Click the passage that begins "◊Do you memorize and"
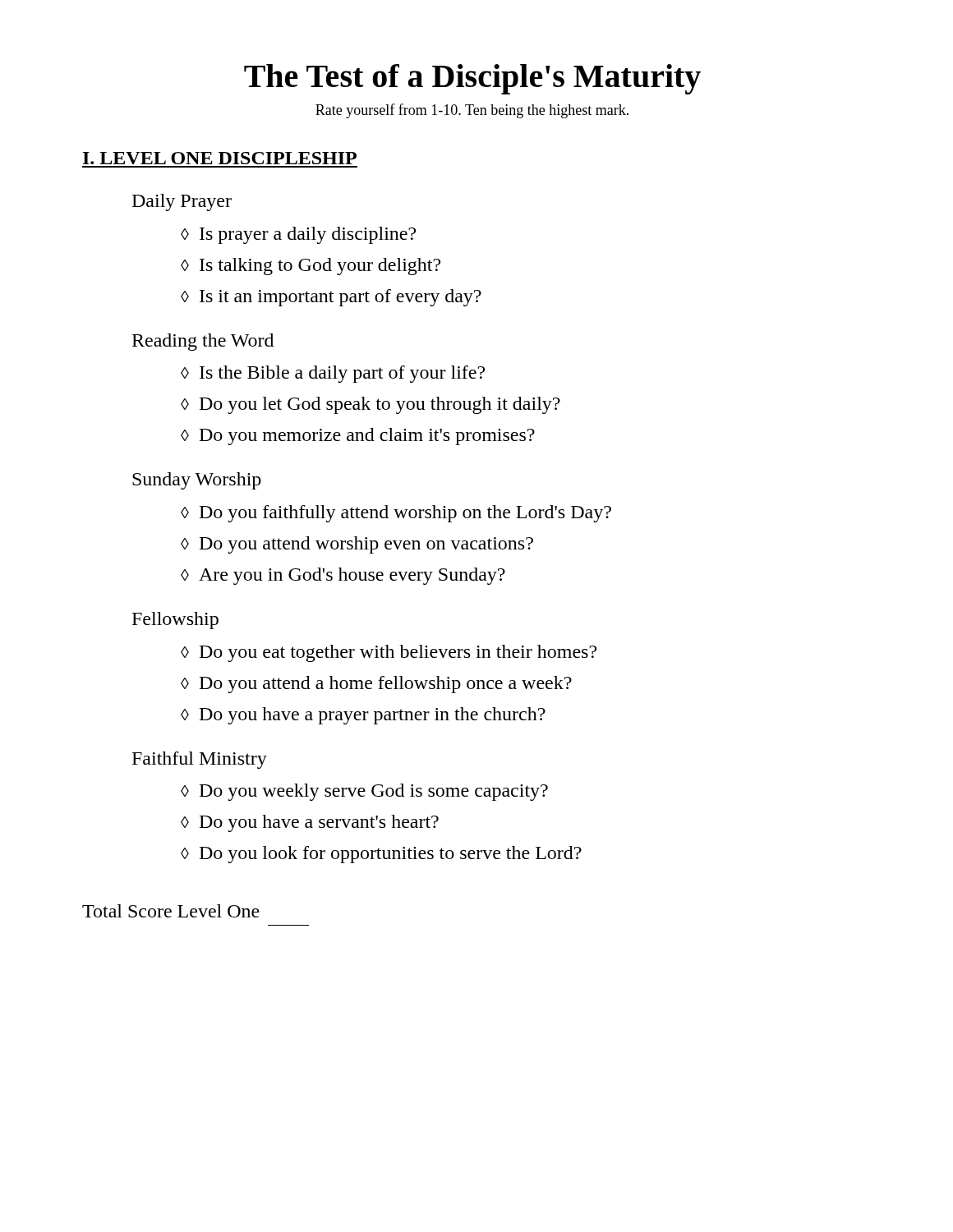Image resolution: width=953 pixels, height=1232 pixels. 358,435
